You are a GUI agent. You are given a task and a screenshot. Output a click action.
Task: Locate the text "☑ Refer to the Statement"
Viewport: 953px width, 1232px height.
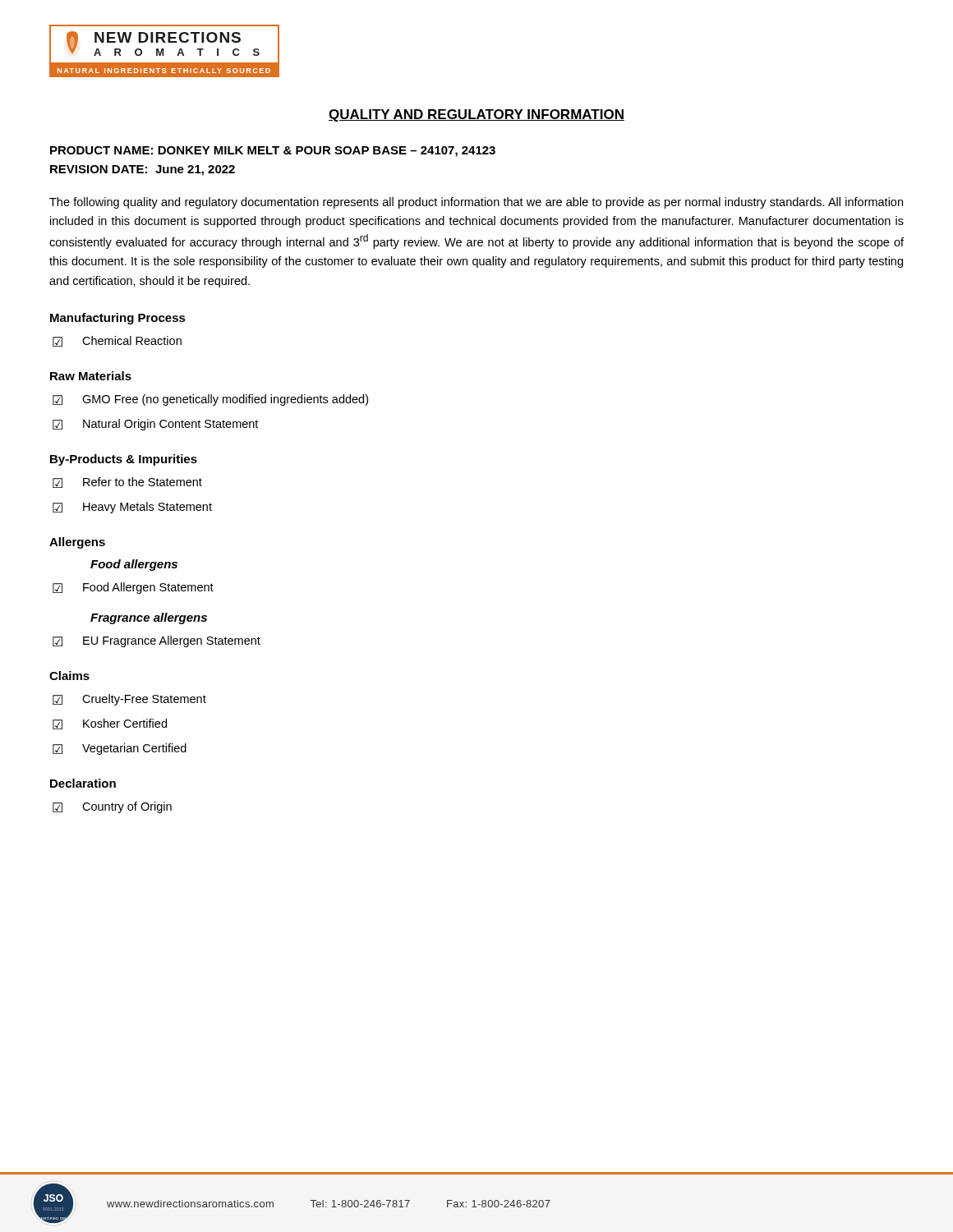[126, 484]
